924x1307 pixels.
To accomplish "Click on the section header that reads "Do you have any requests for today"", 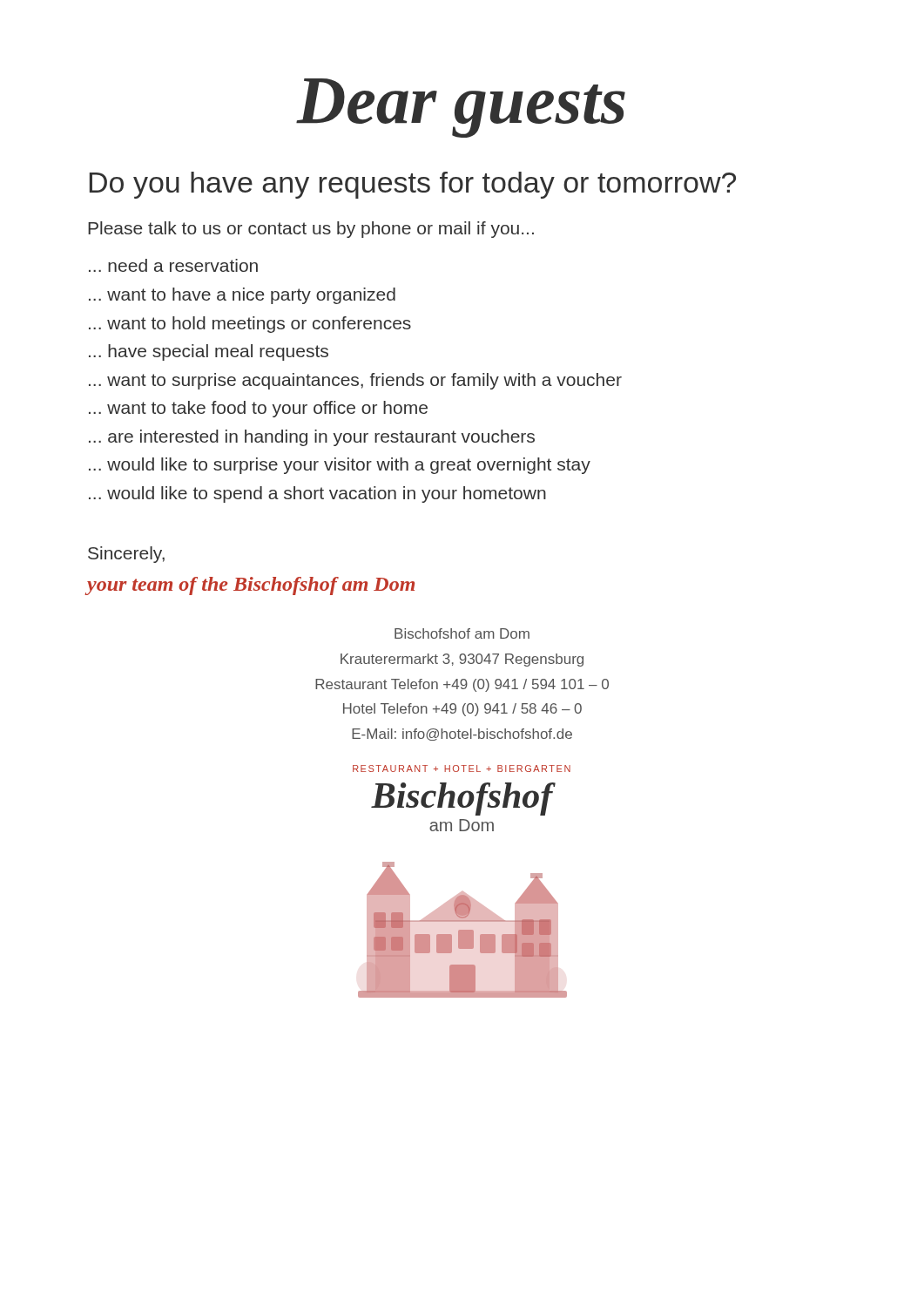I will (412, 182).
